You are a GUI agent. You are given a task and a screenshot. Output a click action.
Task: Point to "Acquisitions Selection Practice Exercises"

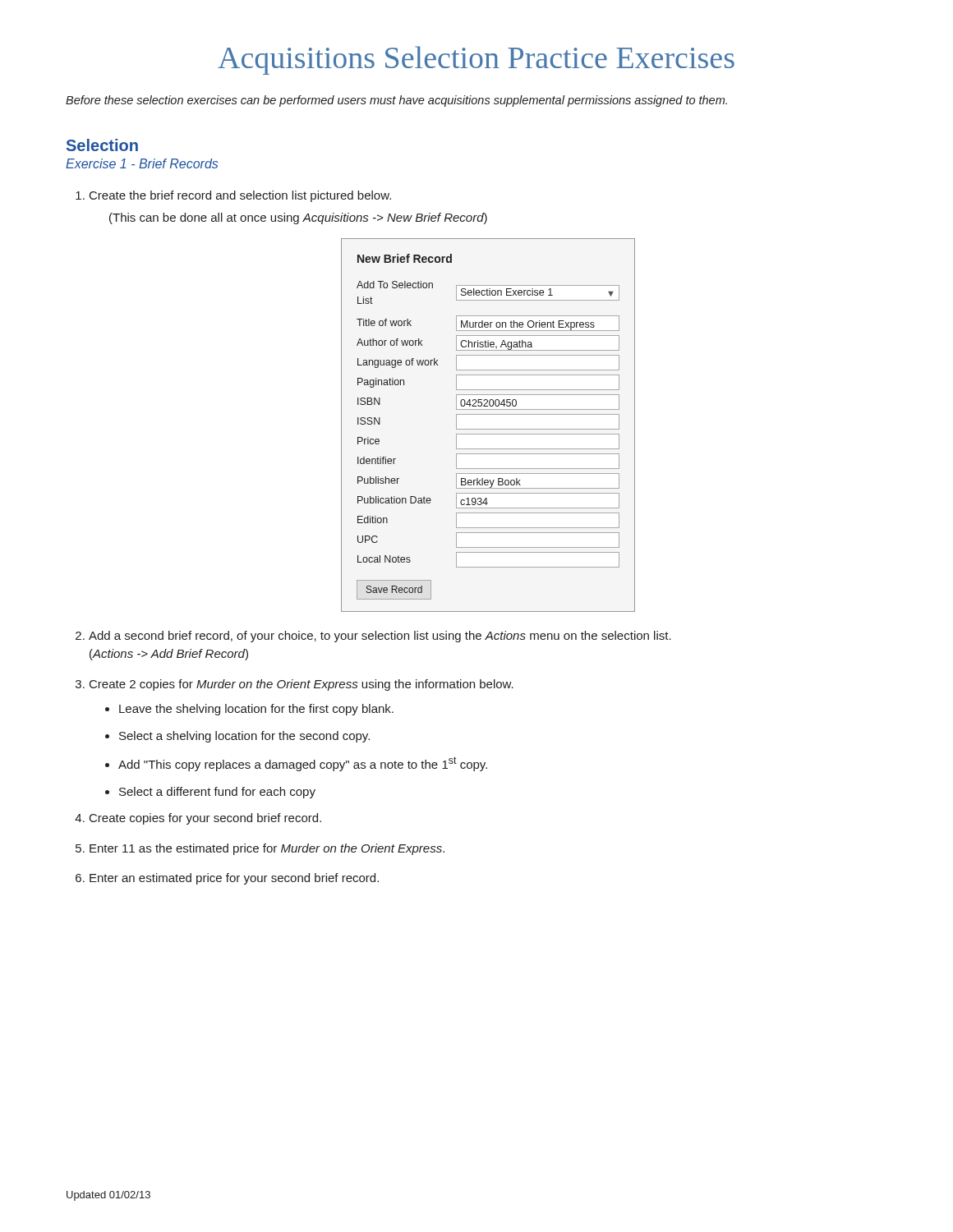pyautogui.click(x=476, y=57)
